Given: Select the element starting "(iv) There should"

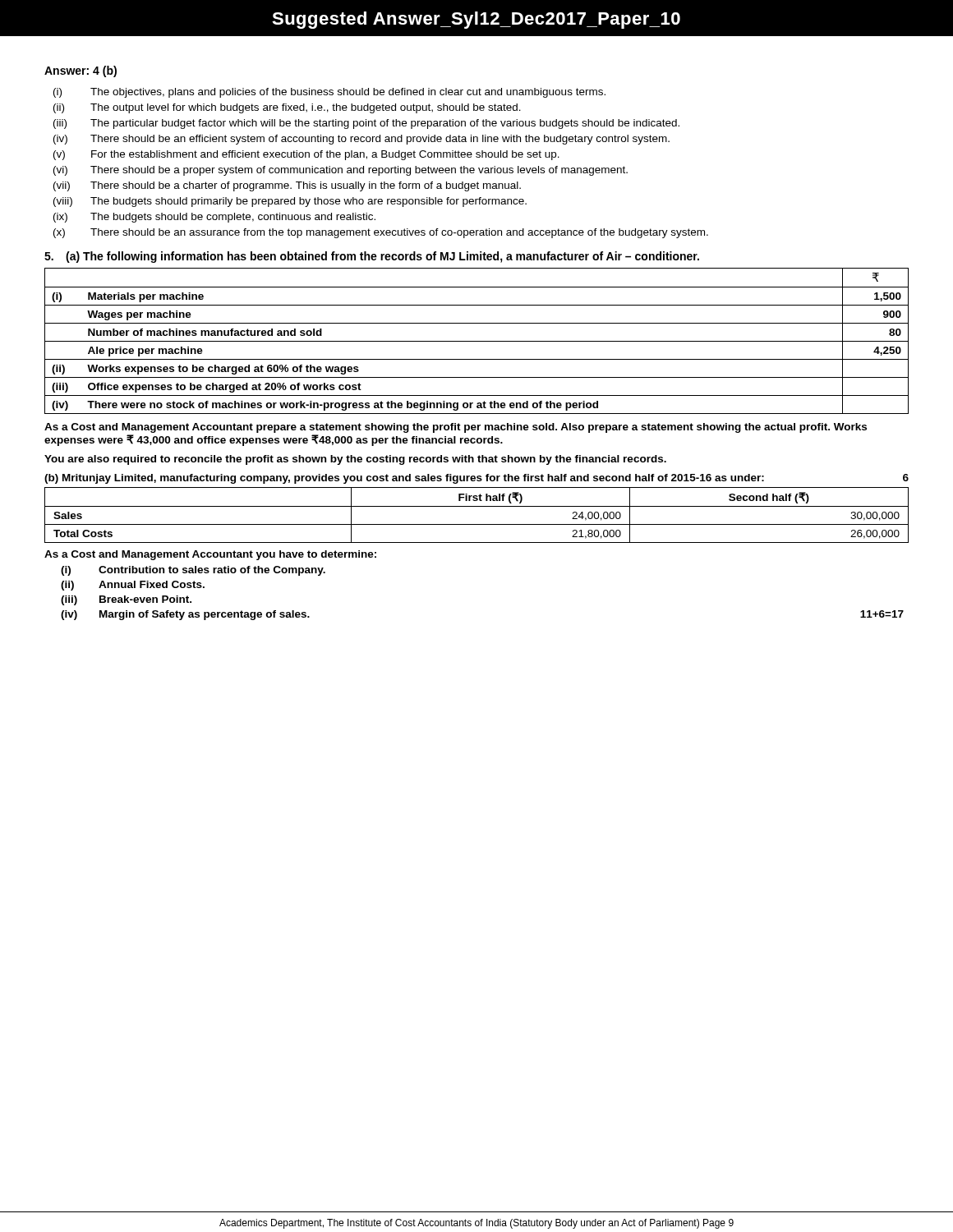Looking at the screenshot, I should [481, 138].
